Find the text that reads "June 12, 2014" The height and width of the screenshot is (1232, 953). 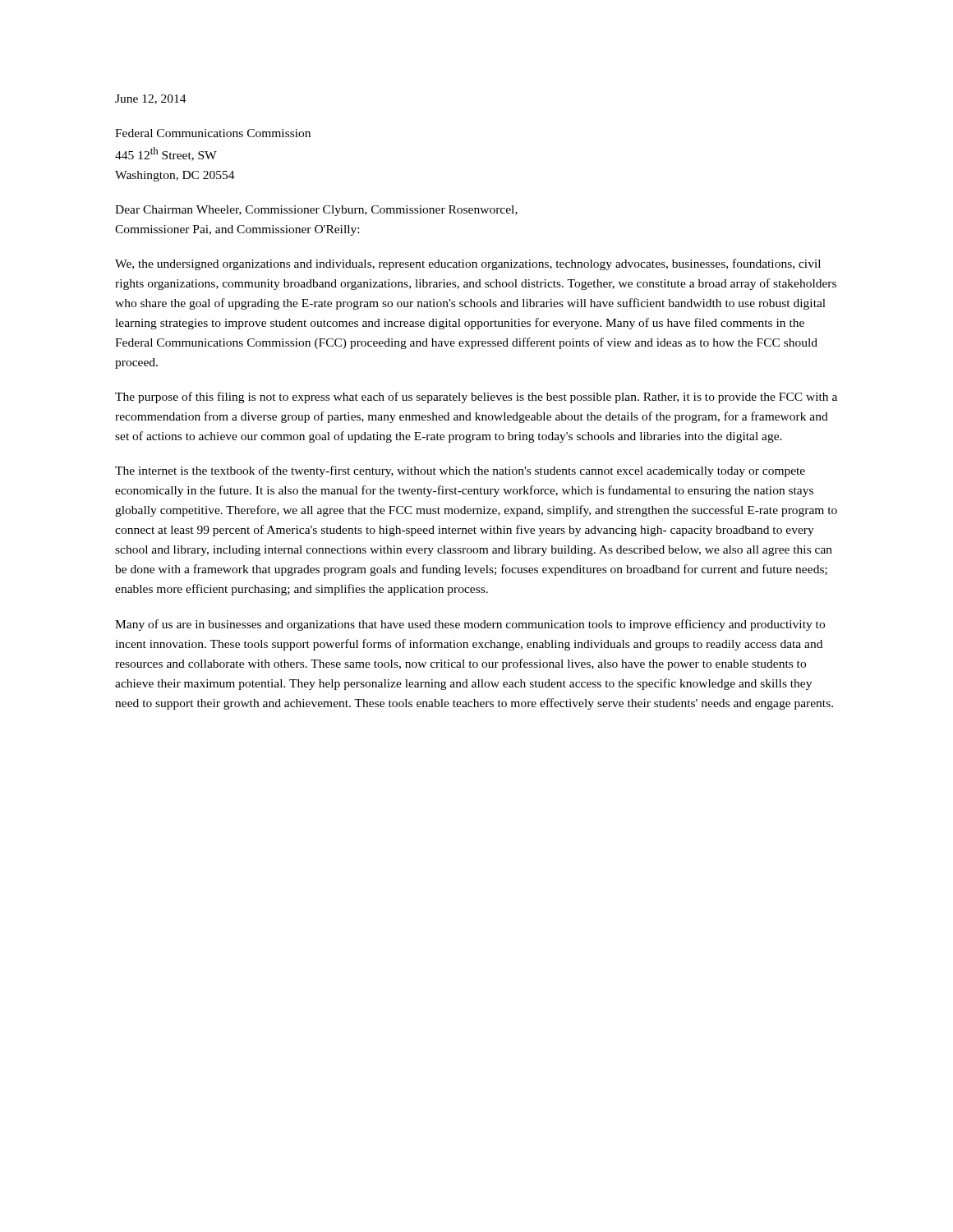151,98
